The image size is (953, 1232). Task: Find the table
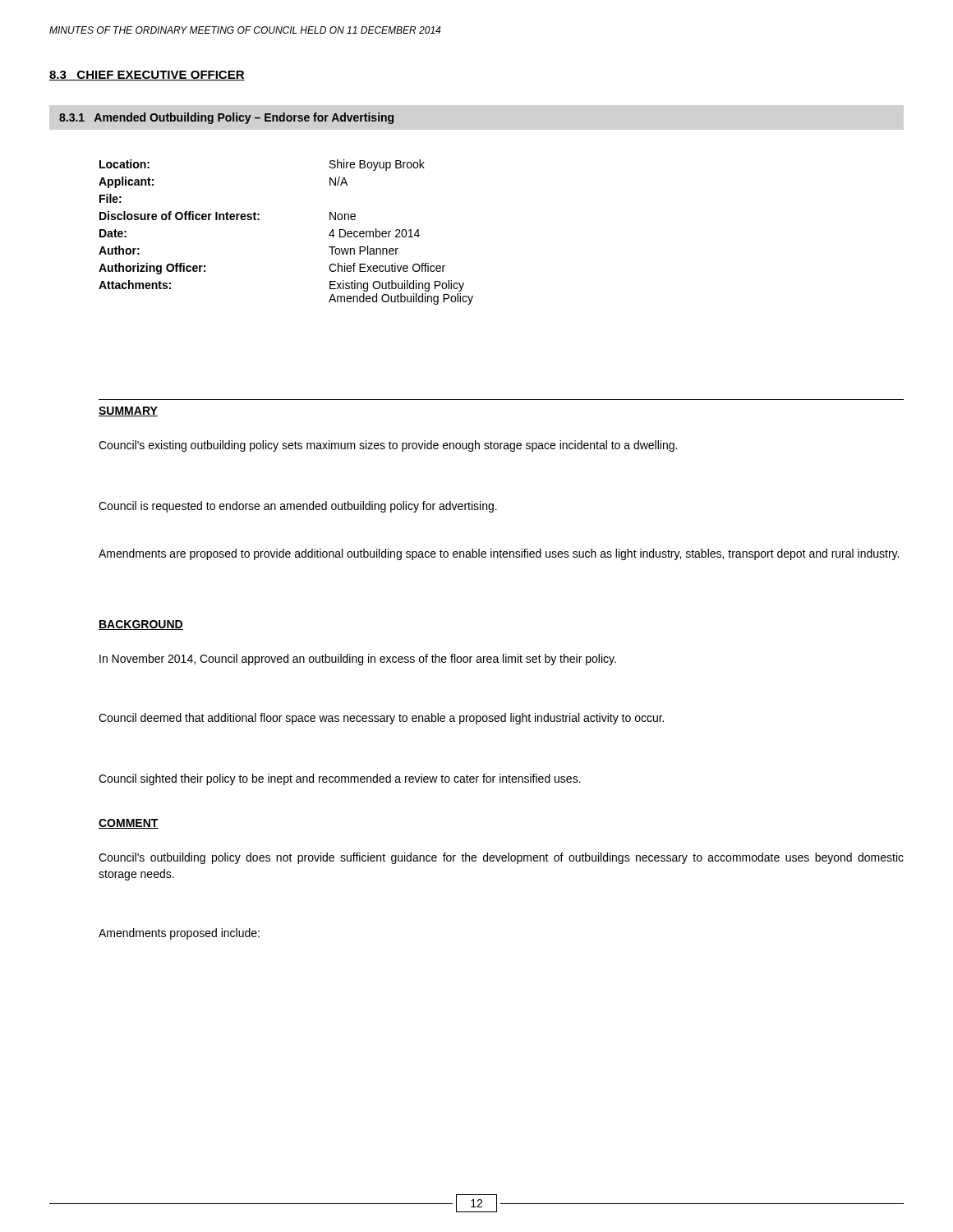(501, 233)
